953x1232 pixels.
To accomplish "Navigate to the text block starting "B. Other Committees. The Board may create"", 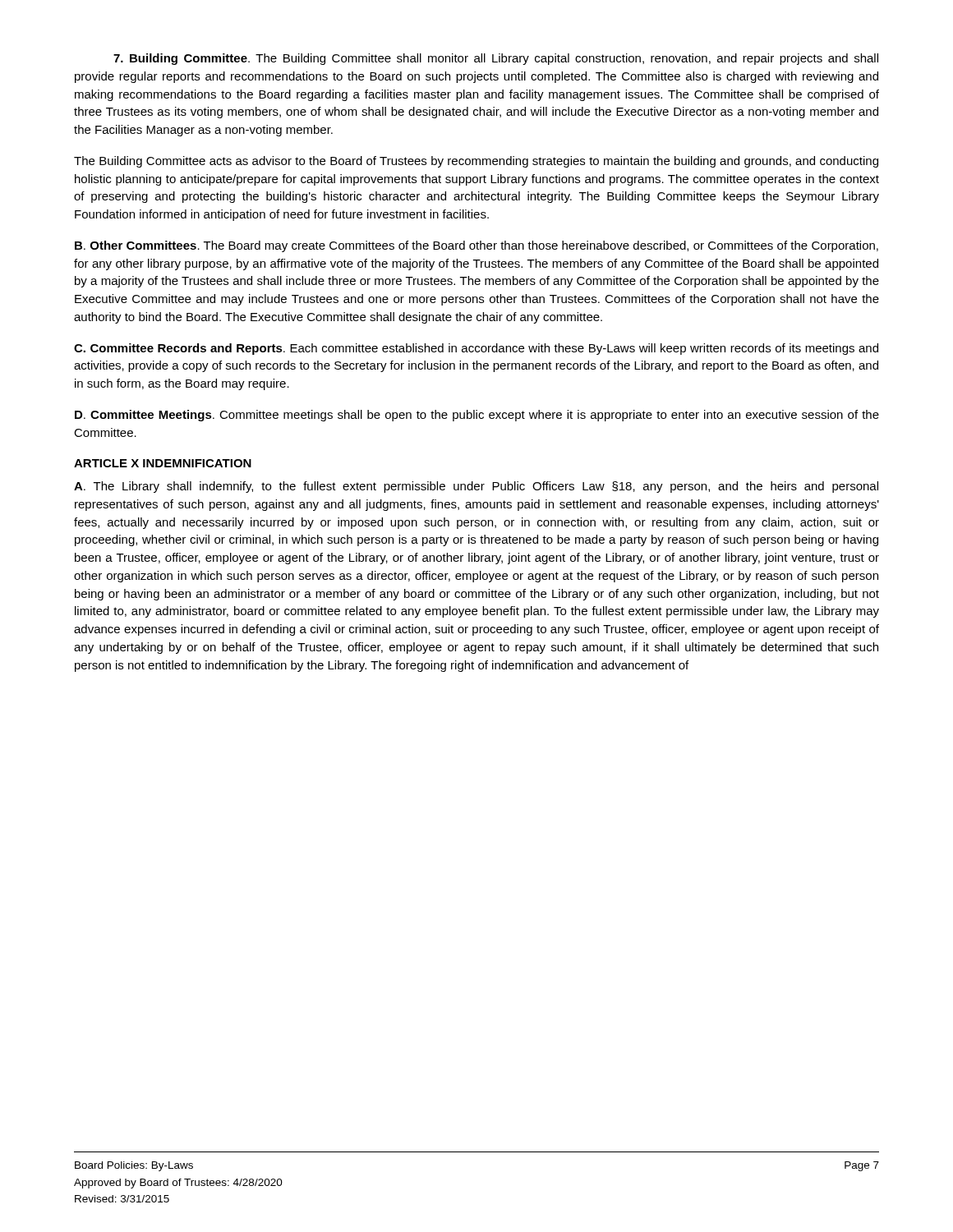I will (476, 281).
